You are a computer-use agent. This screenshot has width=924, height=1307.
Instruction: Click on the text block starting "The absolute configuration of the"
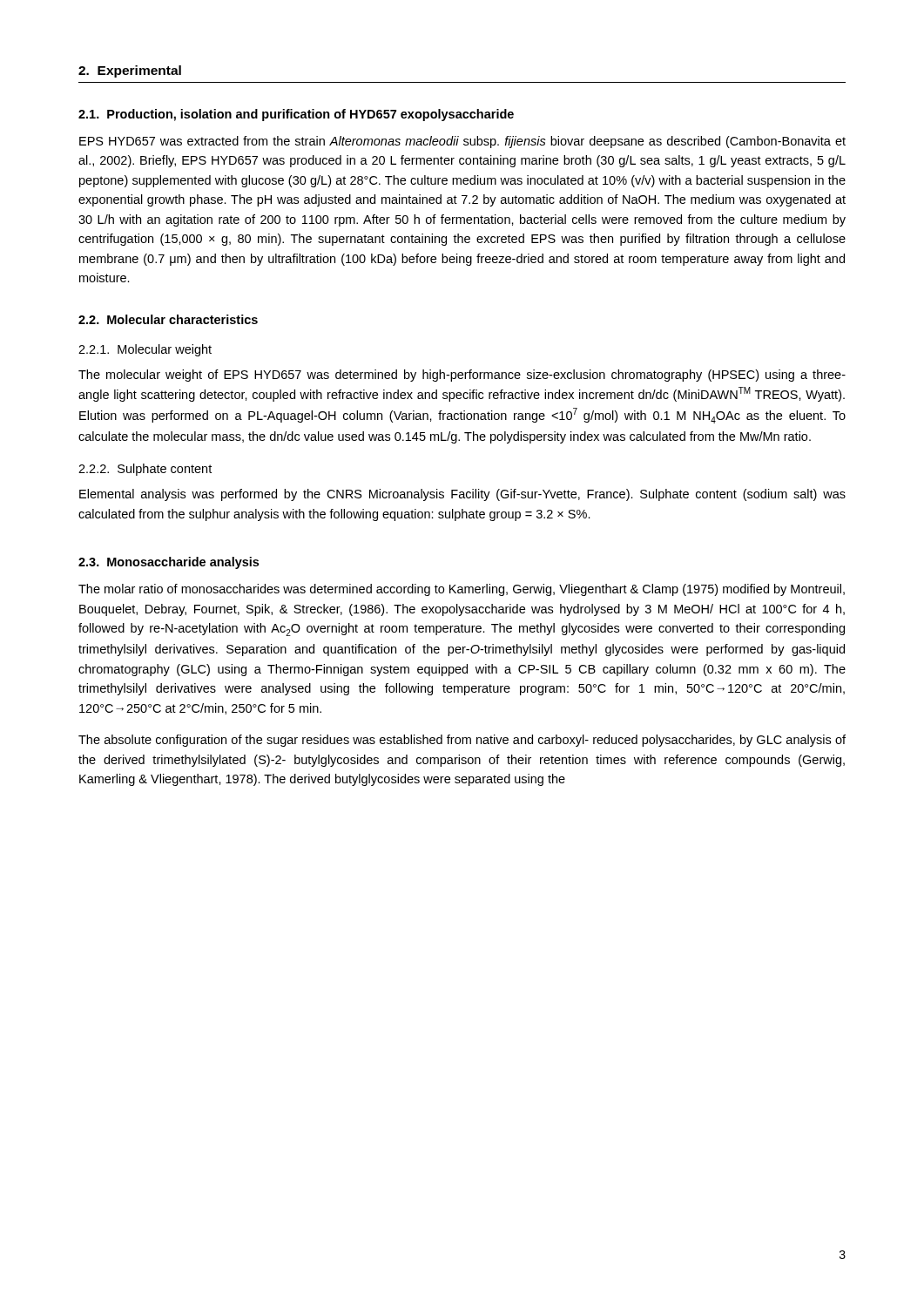(462, 760)
